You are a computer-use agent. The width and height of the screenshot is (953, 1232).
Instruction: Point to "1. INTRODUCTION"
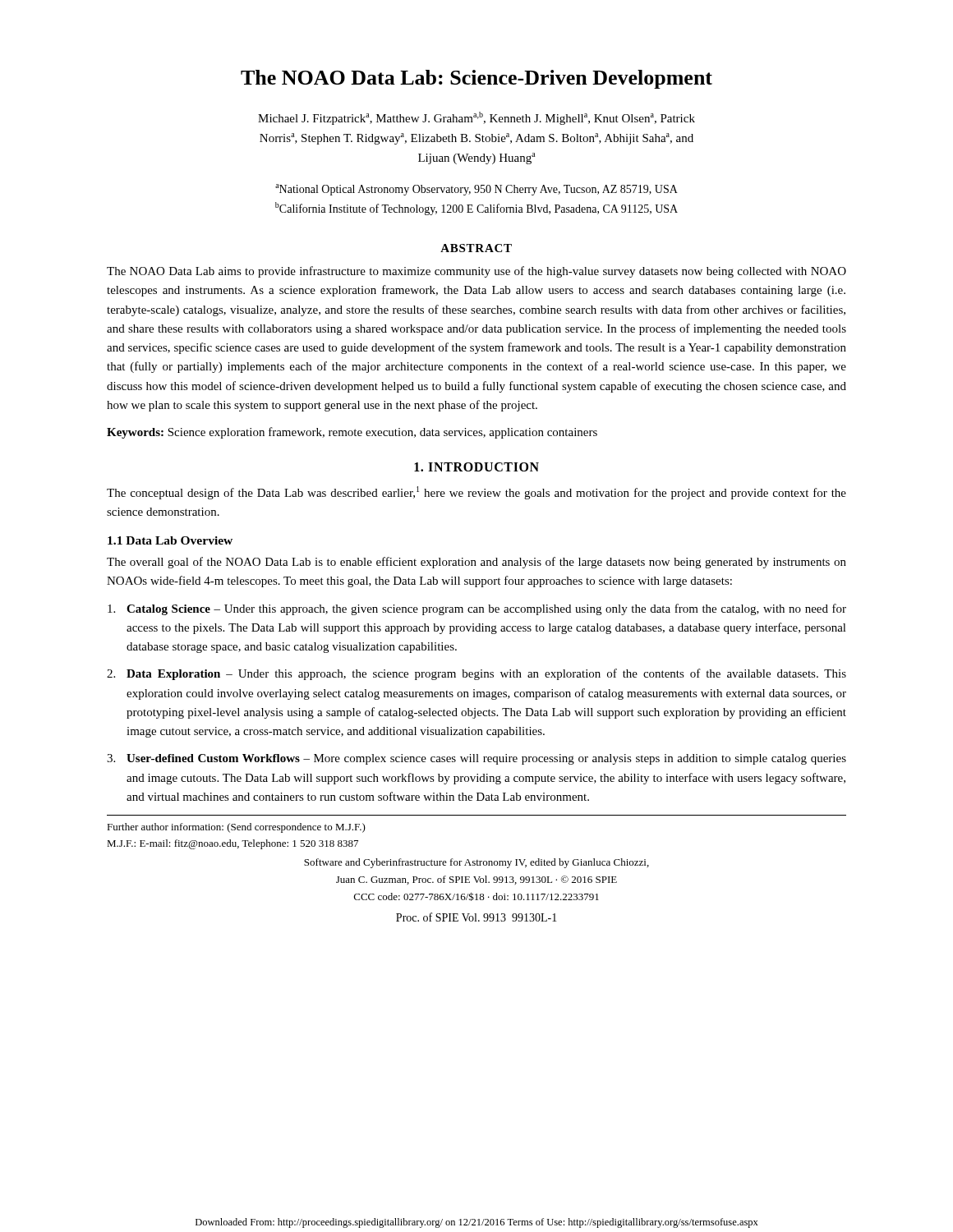476,467
